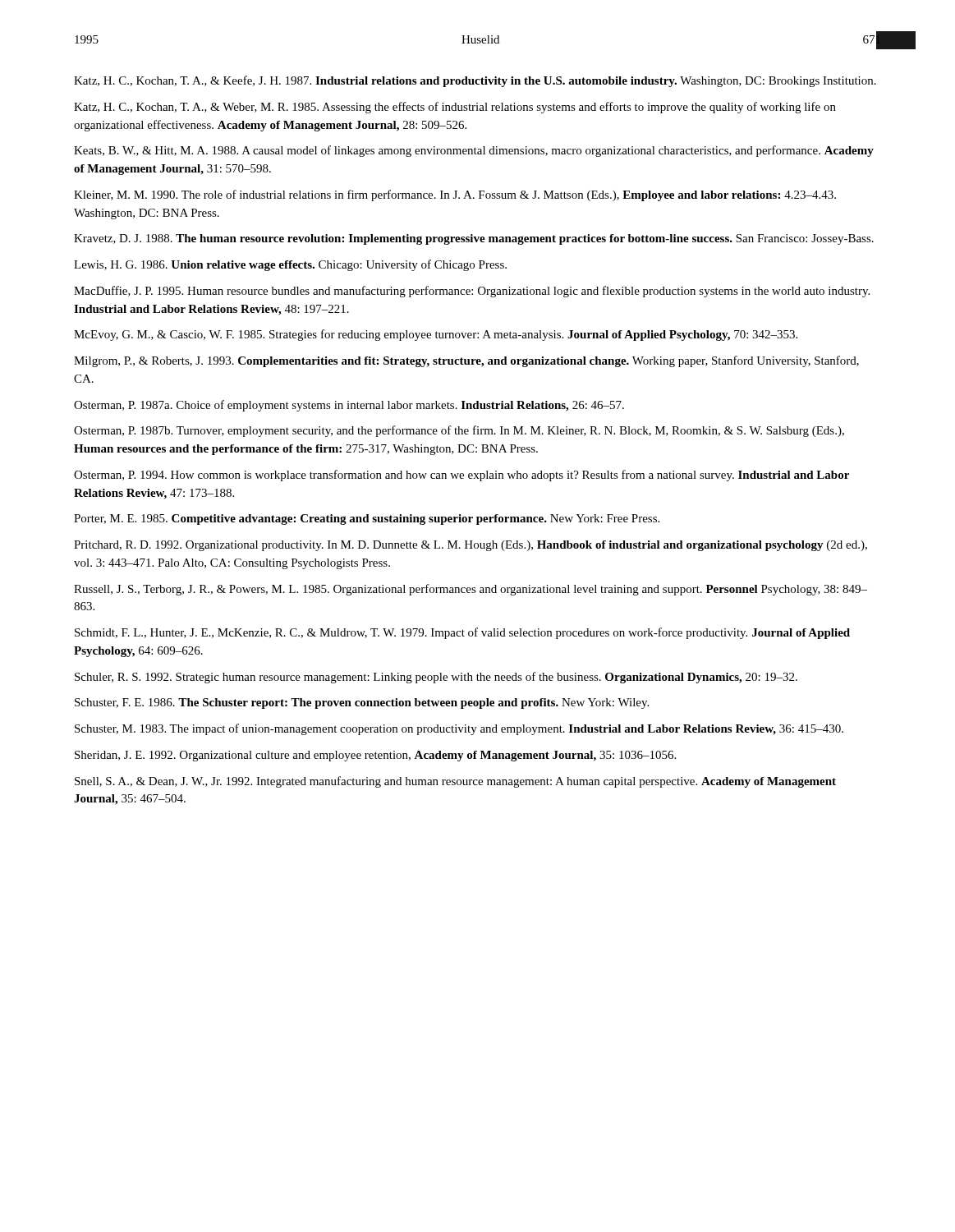Point to the block beginning "McEvoy, G. M., &"
The image size is (955, 1232).
[436, 335]
